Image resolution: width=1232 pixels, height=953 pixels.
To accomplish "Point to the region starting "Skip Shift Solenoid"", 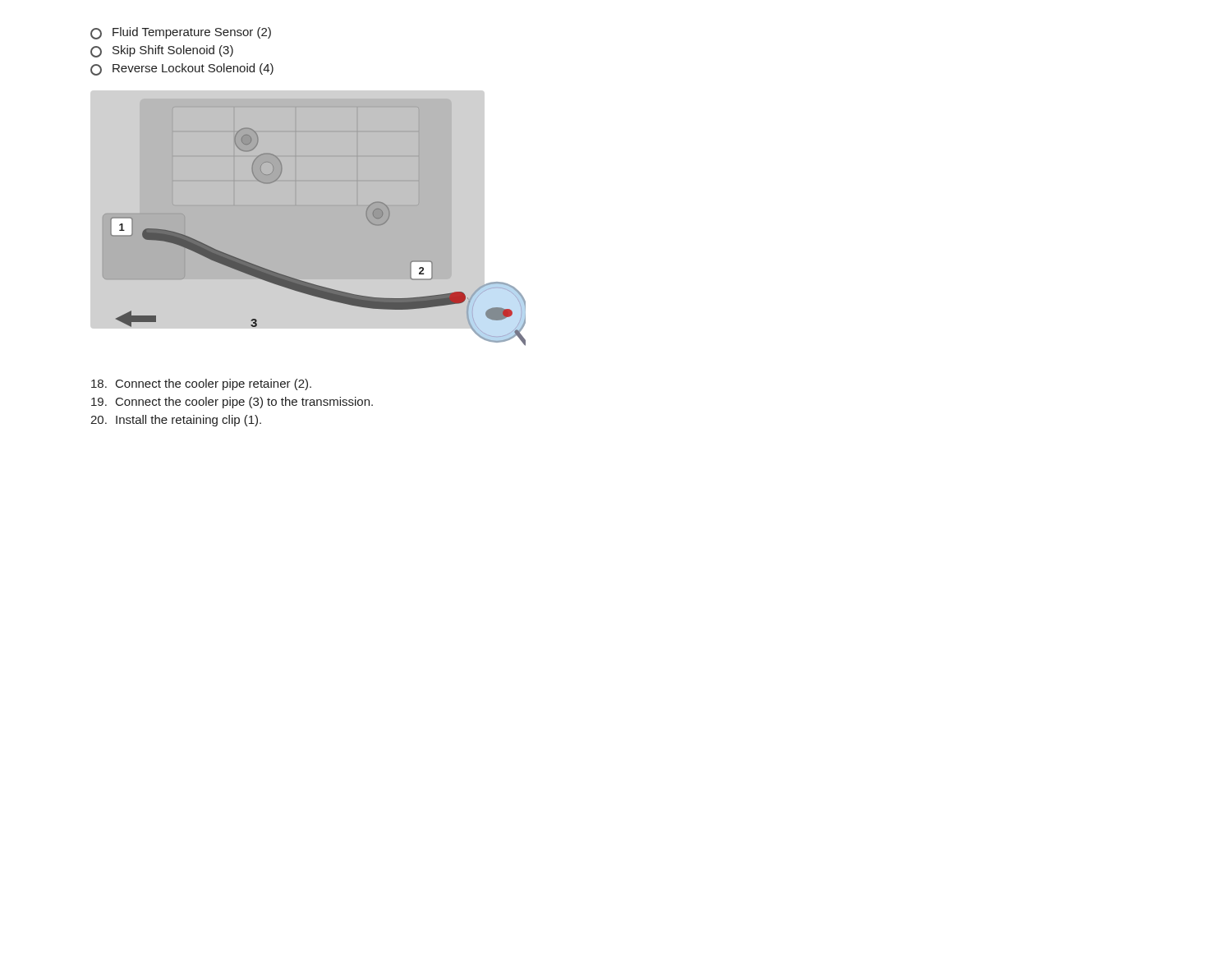I will point(162,50).
